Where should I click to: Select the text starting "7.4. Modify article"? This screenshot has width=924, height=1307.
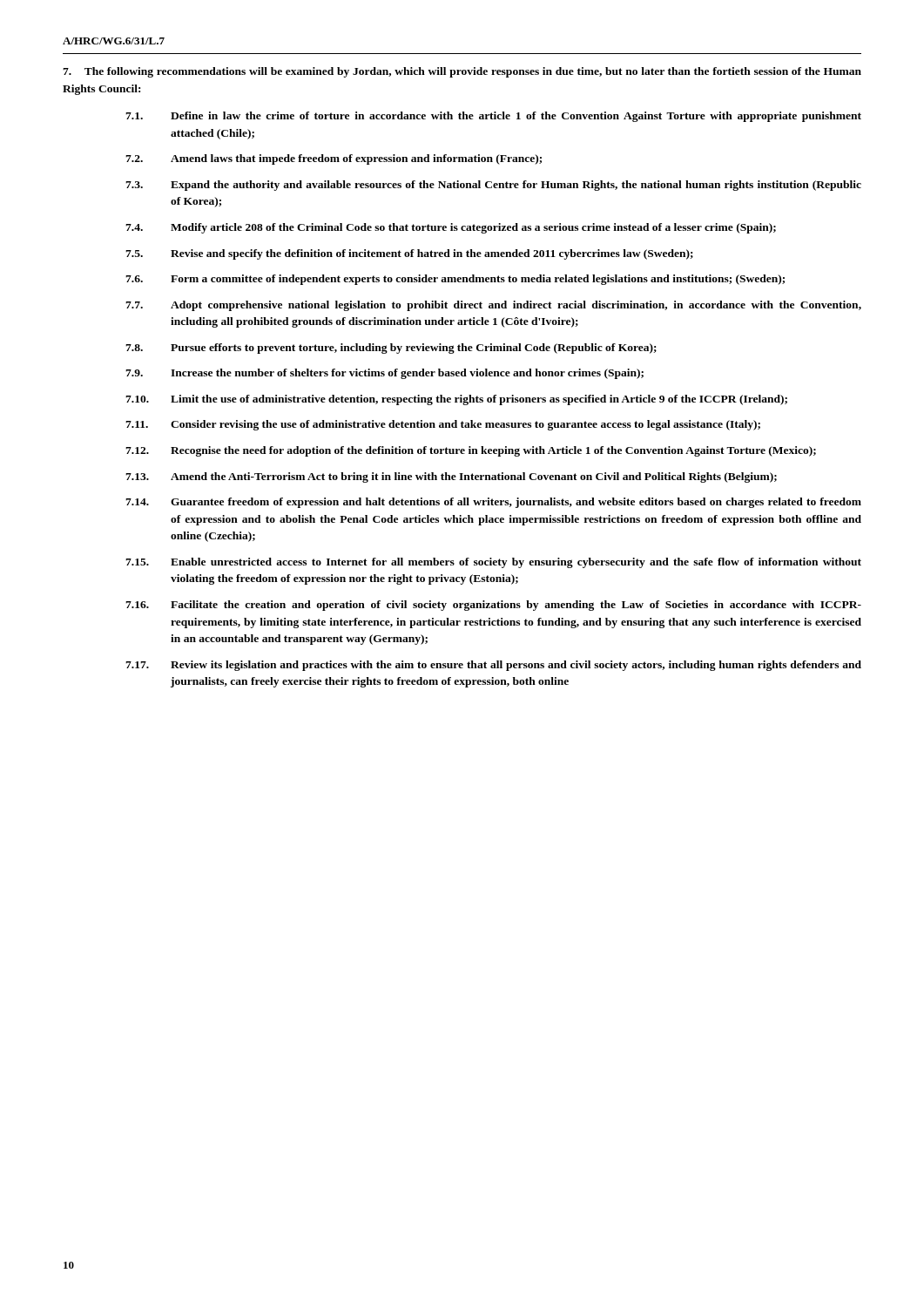(x=493, y=227)
